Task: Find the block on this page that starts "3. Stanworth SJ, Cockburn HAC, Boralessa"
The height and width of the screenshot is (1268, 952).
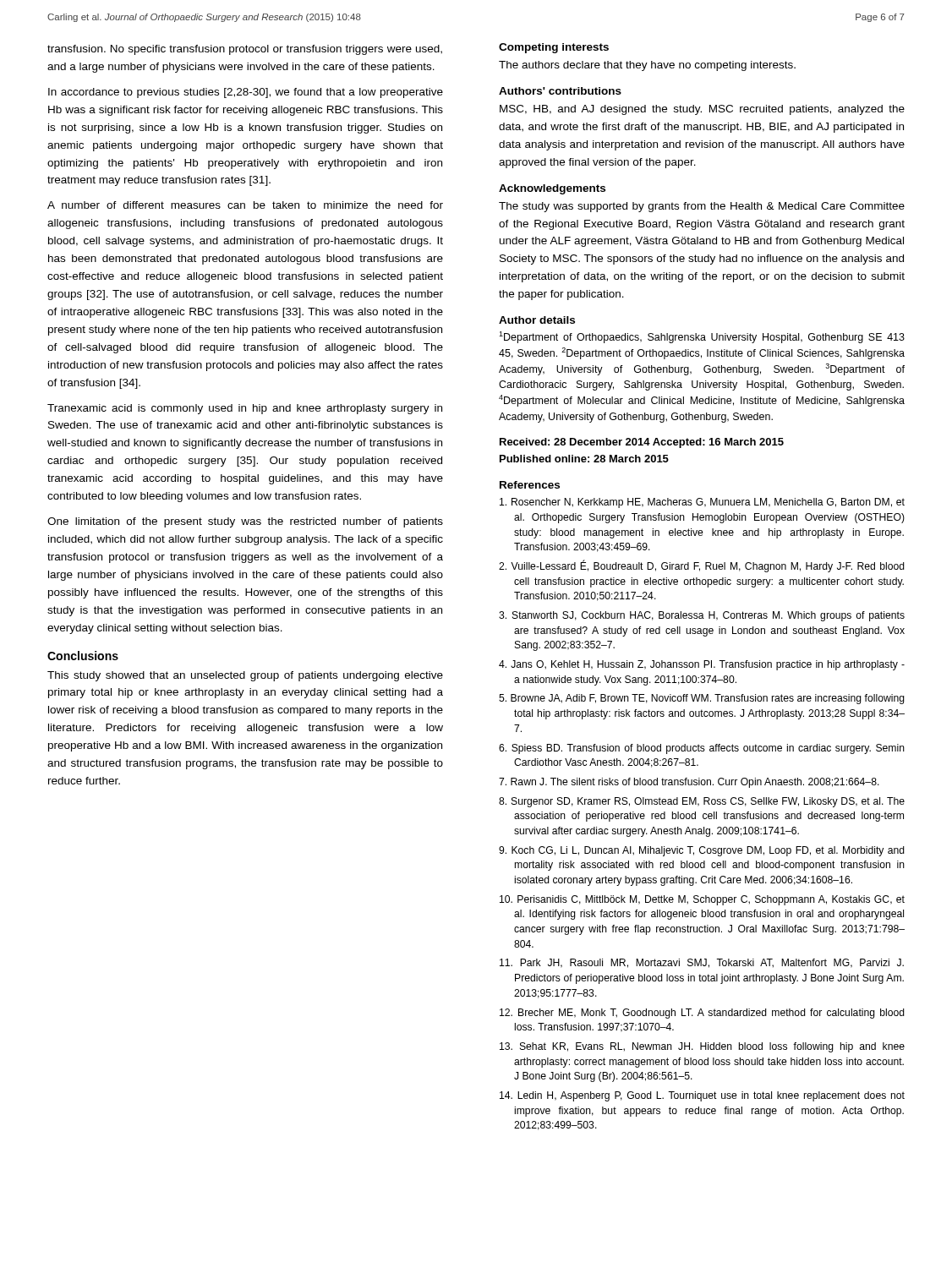Action: coord(702,630)
